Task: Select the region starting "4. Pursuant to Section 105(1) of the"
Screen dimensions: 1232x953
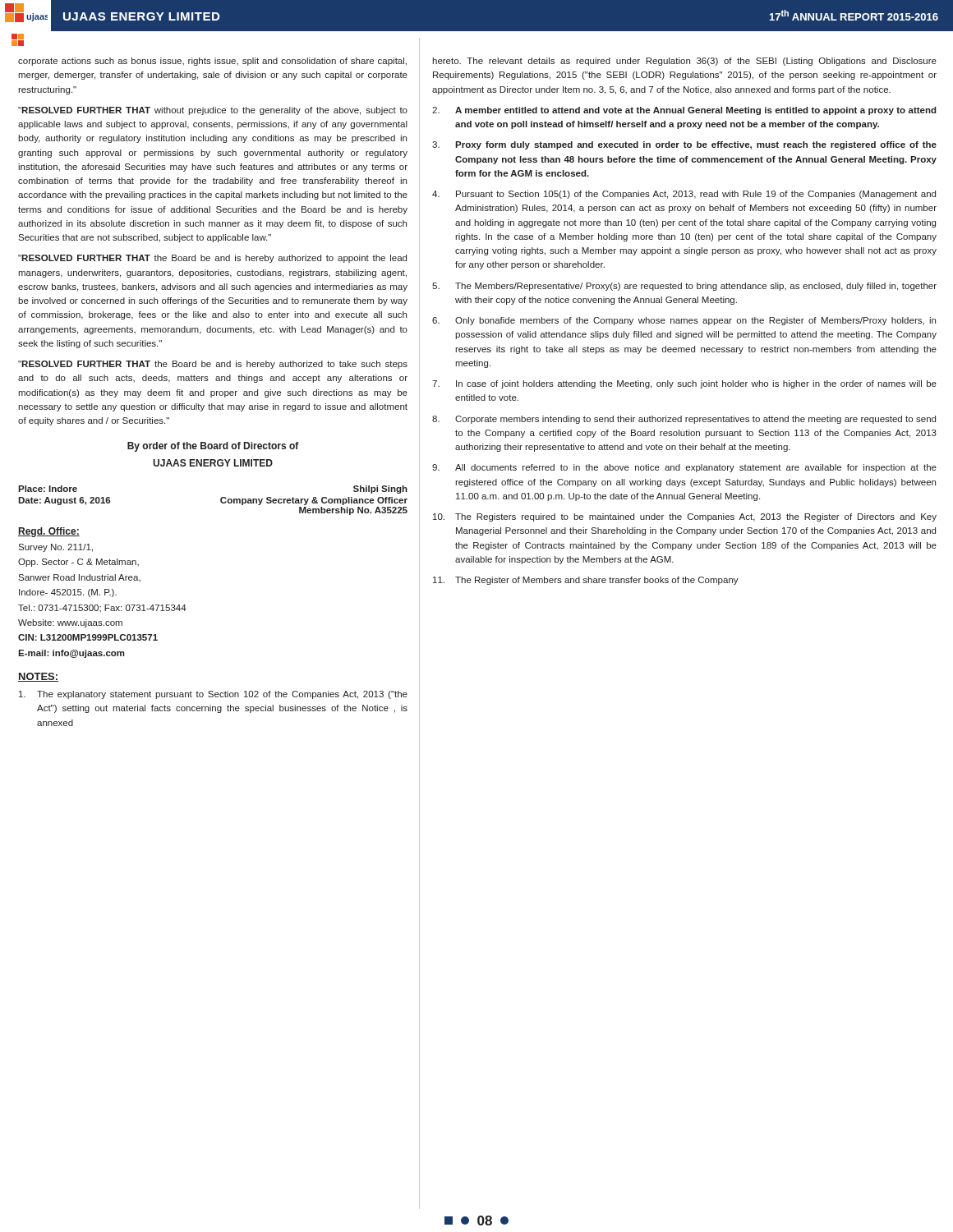Action: click(x=684, y=230)
